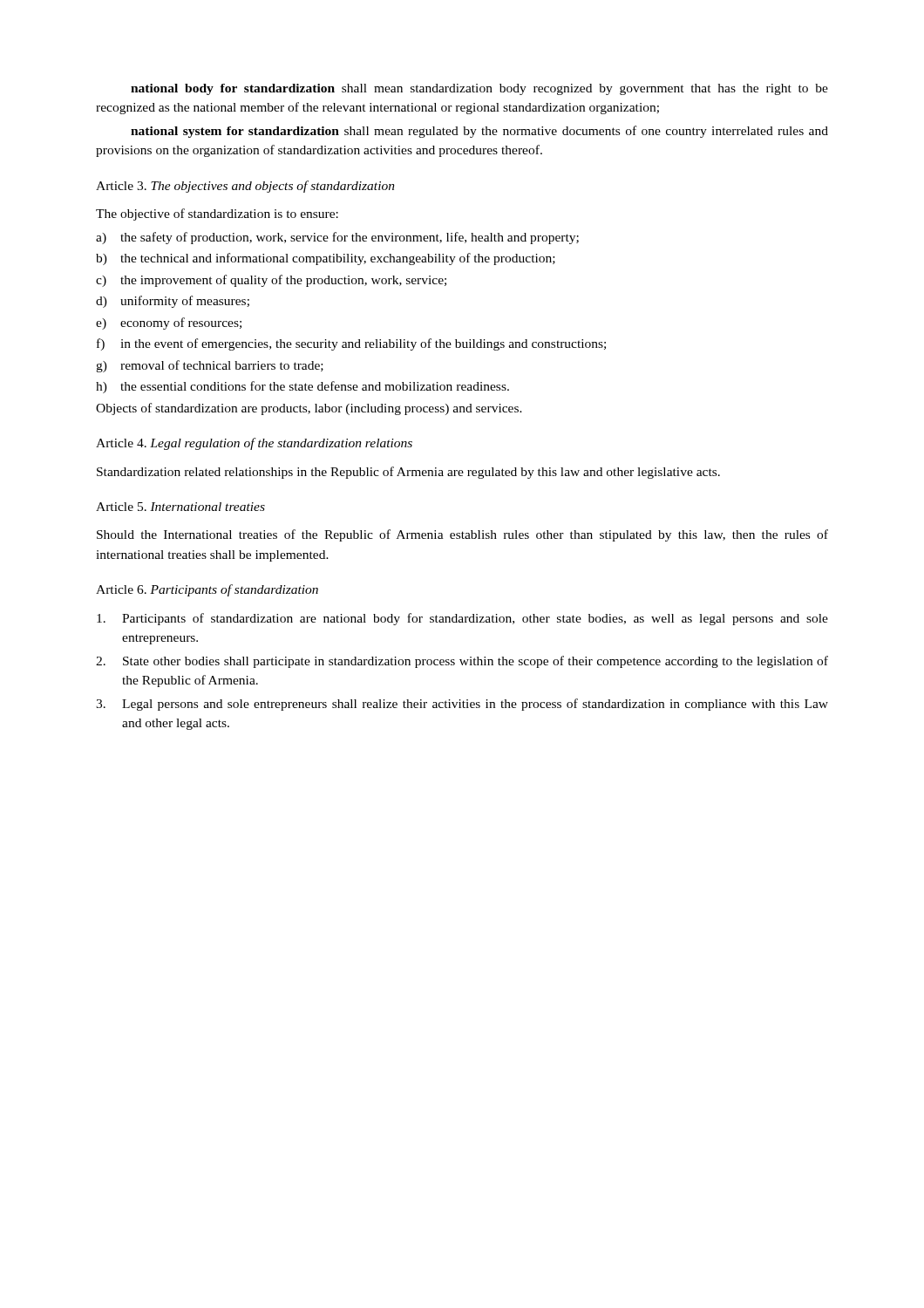
Task: Click on the text block that reads "Should the International treaties"
Action: click(462, 544)
